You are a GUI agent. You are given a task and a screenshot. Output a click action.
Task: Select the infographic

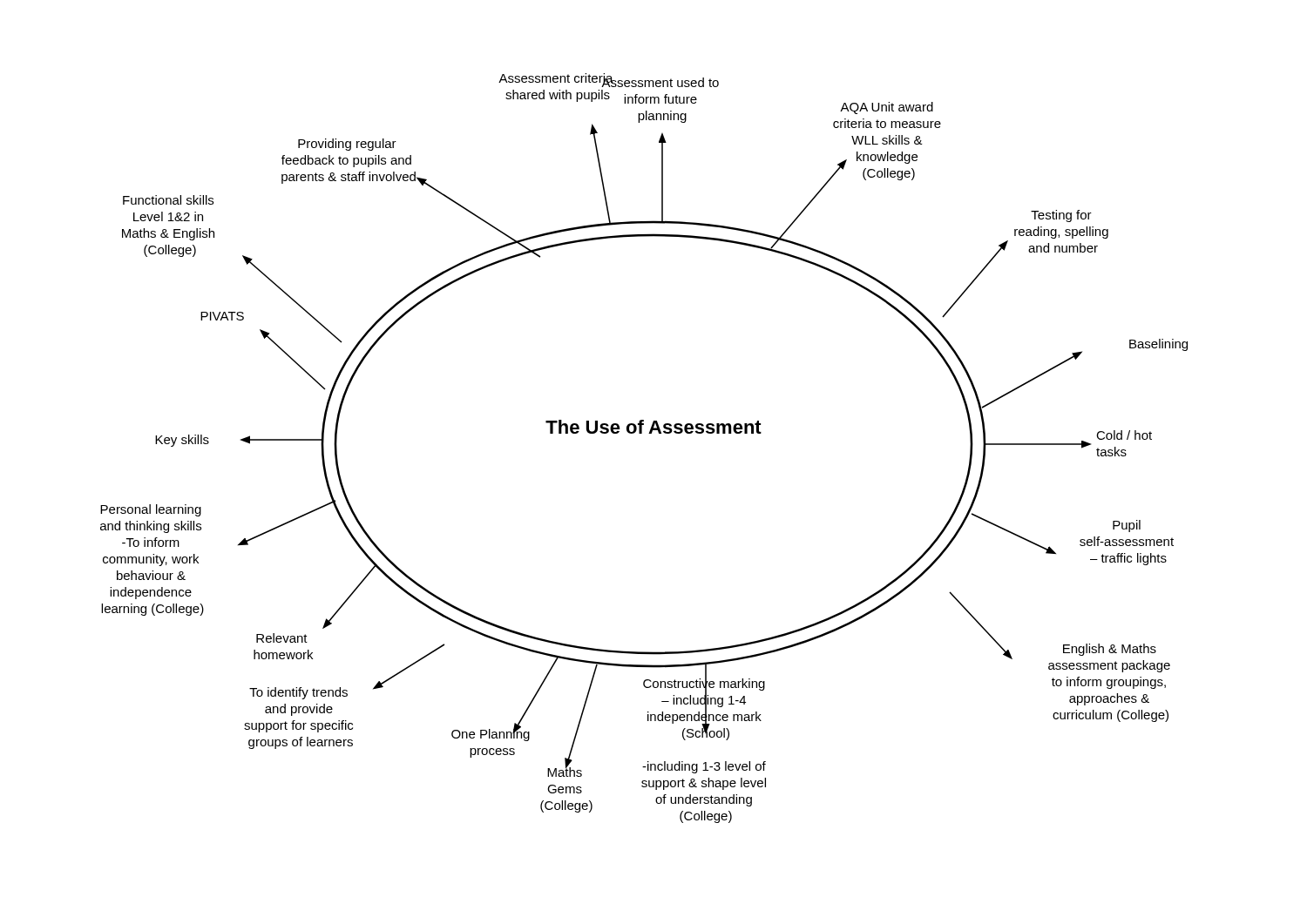click(x=654, y=462)
